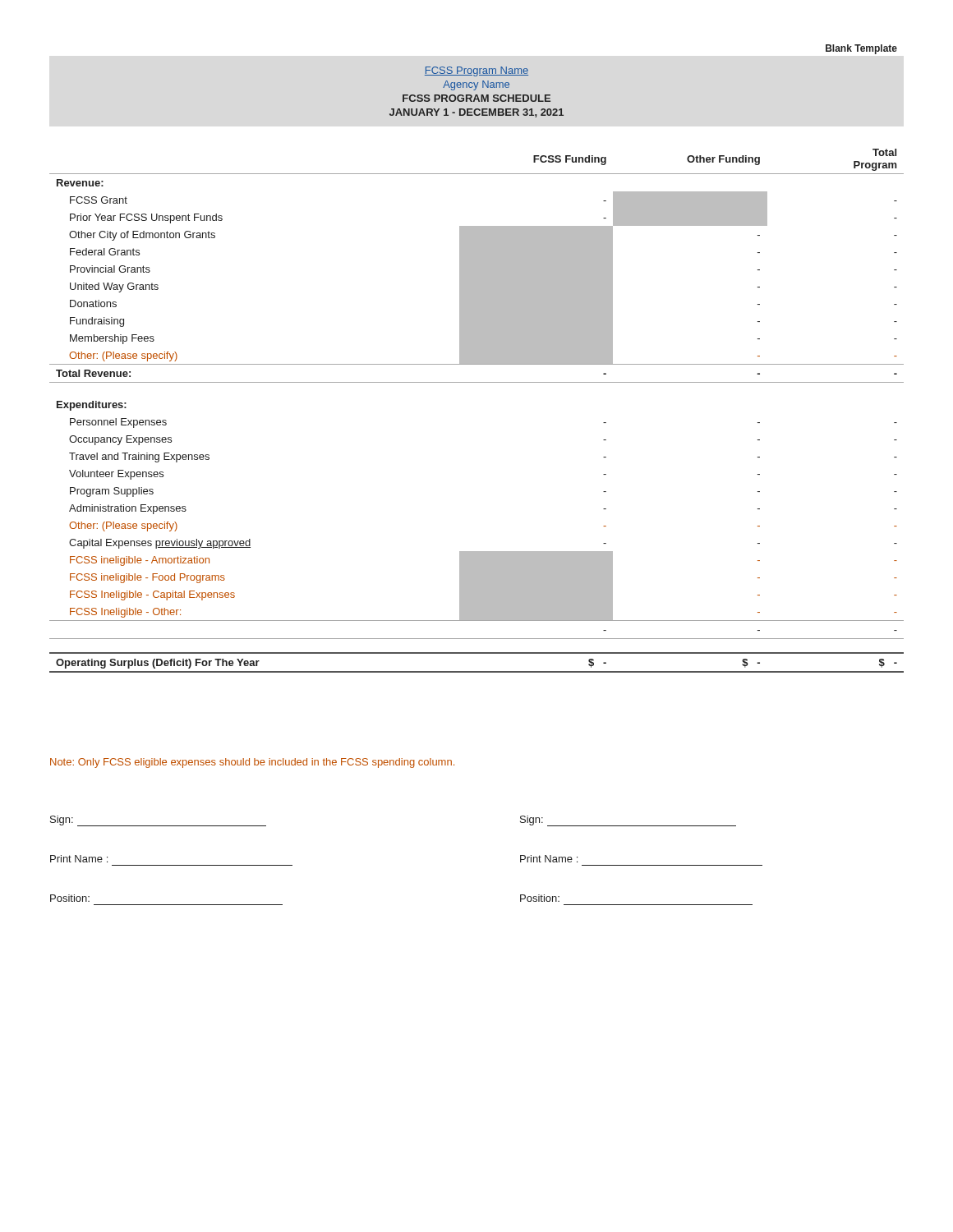
Task: Select the passage starting "FCSS Program Name Agency"
Action: click(x=476, y=91)
